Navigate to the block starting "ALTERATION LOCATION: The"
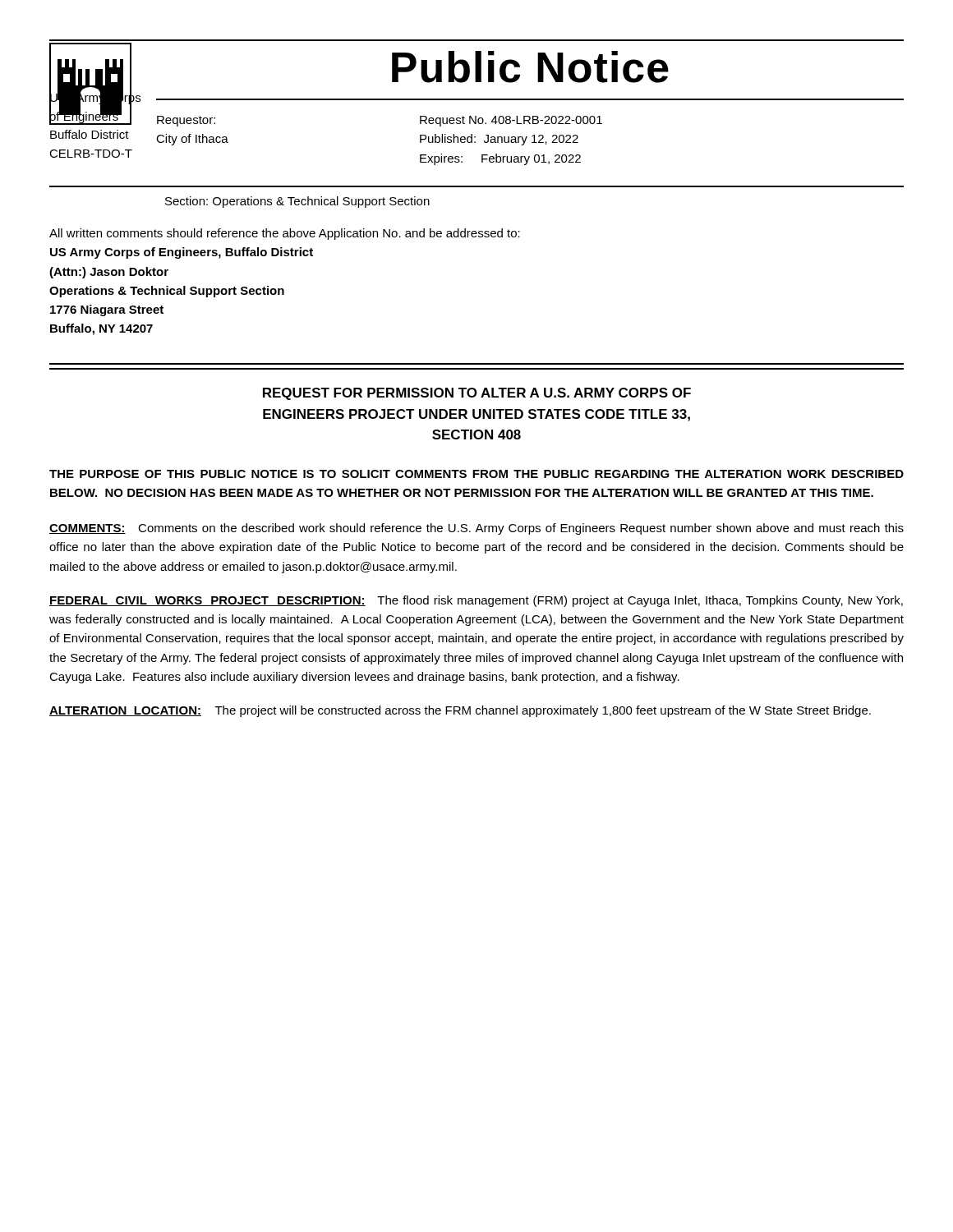 [x=460, y=710]
